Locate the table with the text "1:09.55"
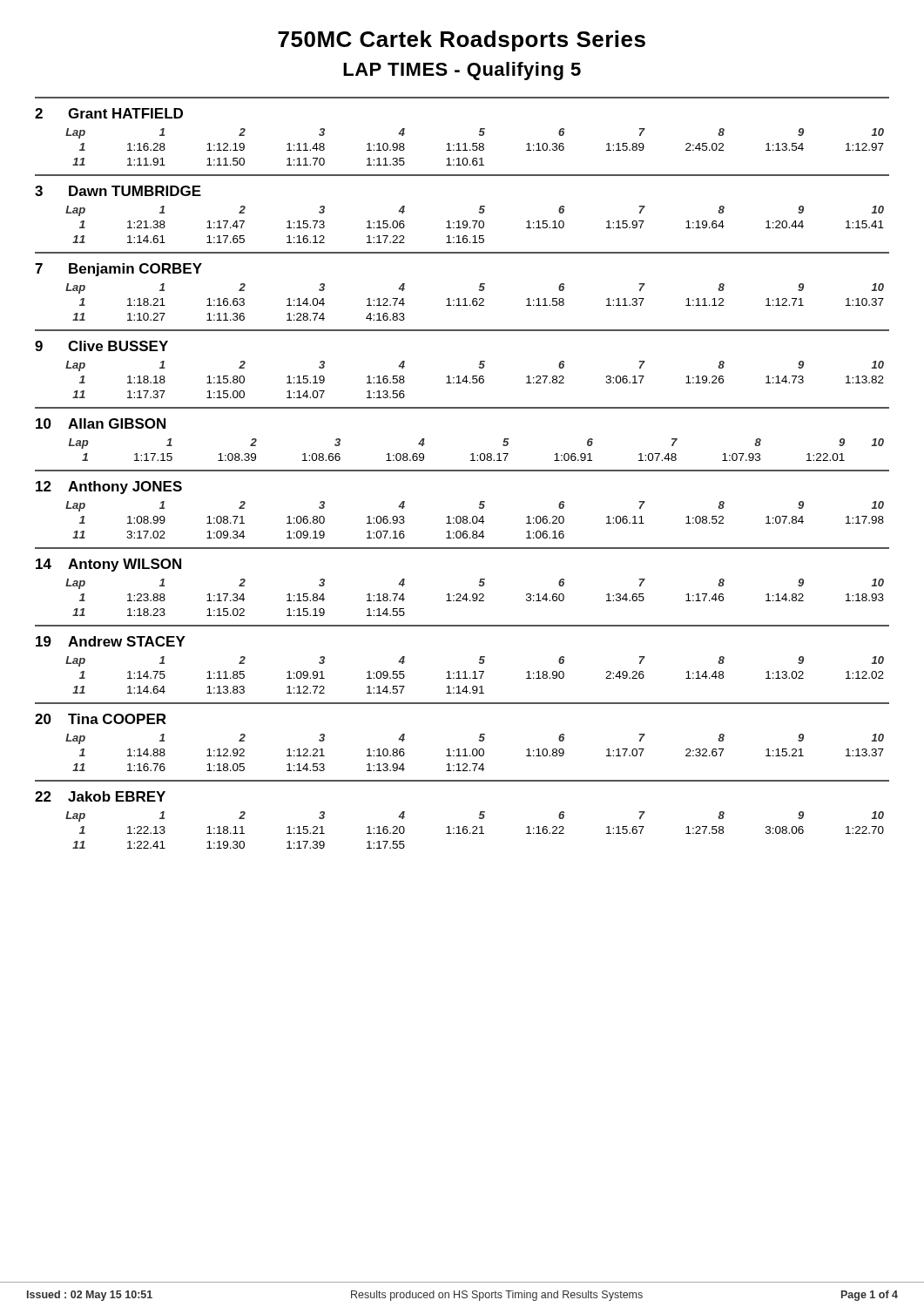The image size is (924, 1307). coord(462,675)
